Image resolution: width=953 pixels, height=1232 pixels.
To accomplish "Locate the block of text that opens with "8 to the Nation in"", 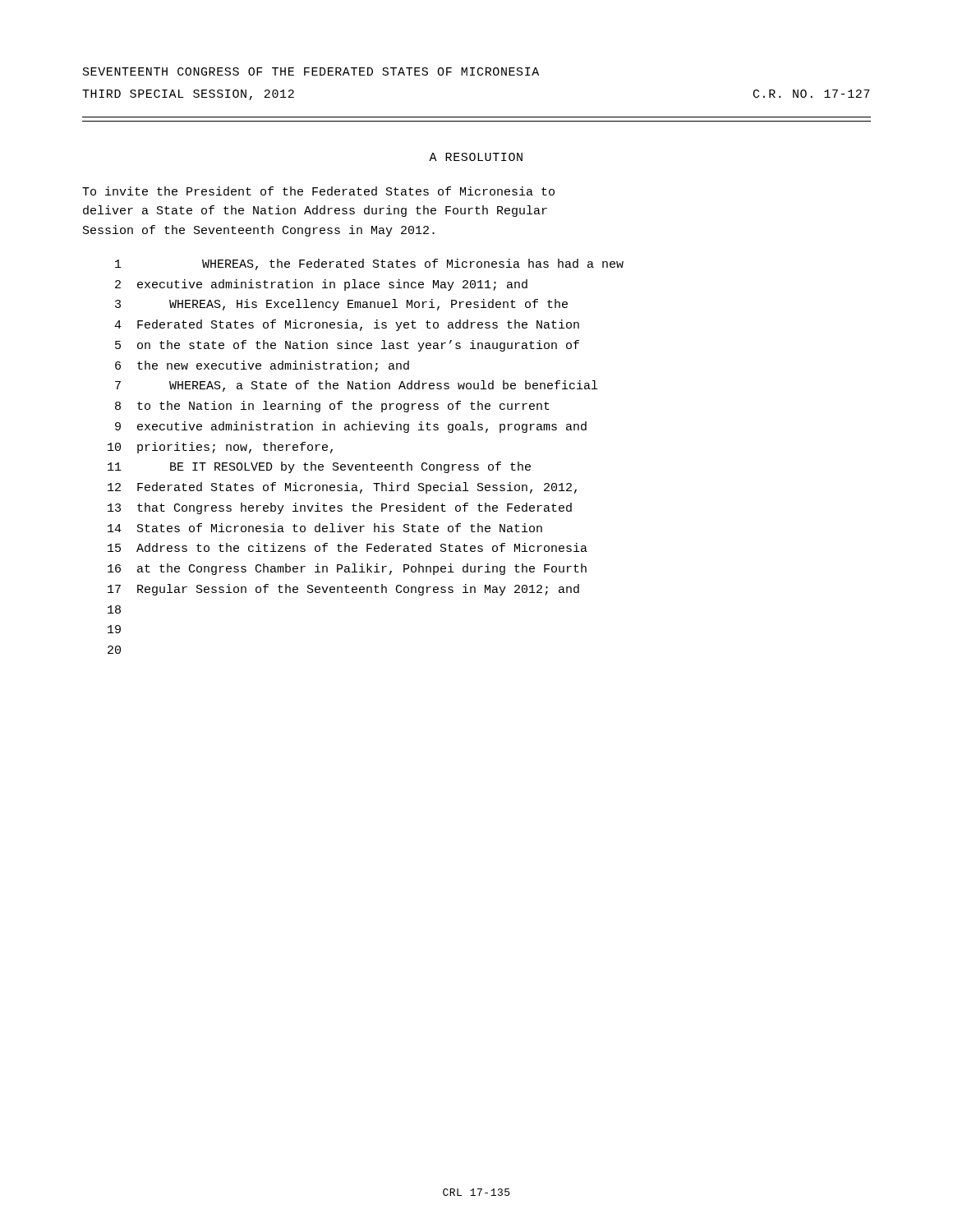I will pos(476,408).
